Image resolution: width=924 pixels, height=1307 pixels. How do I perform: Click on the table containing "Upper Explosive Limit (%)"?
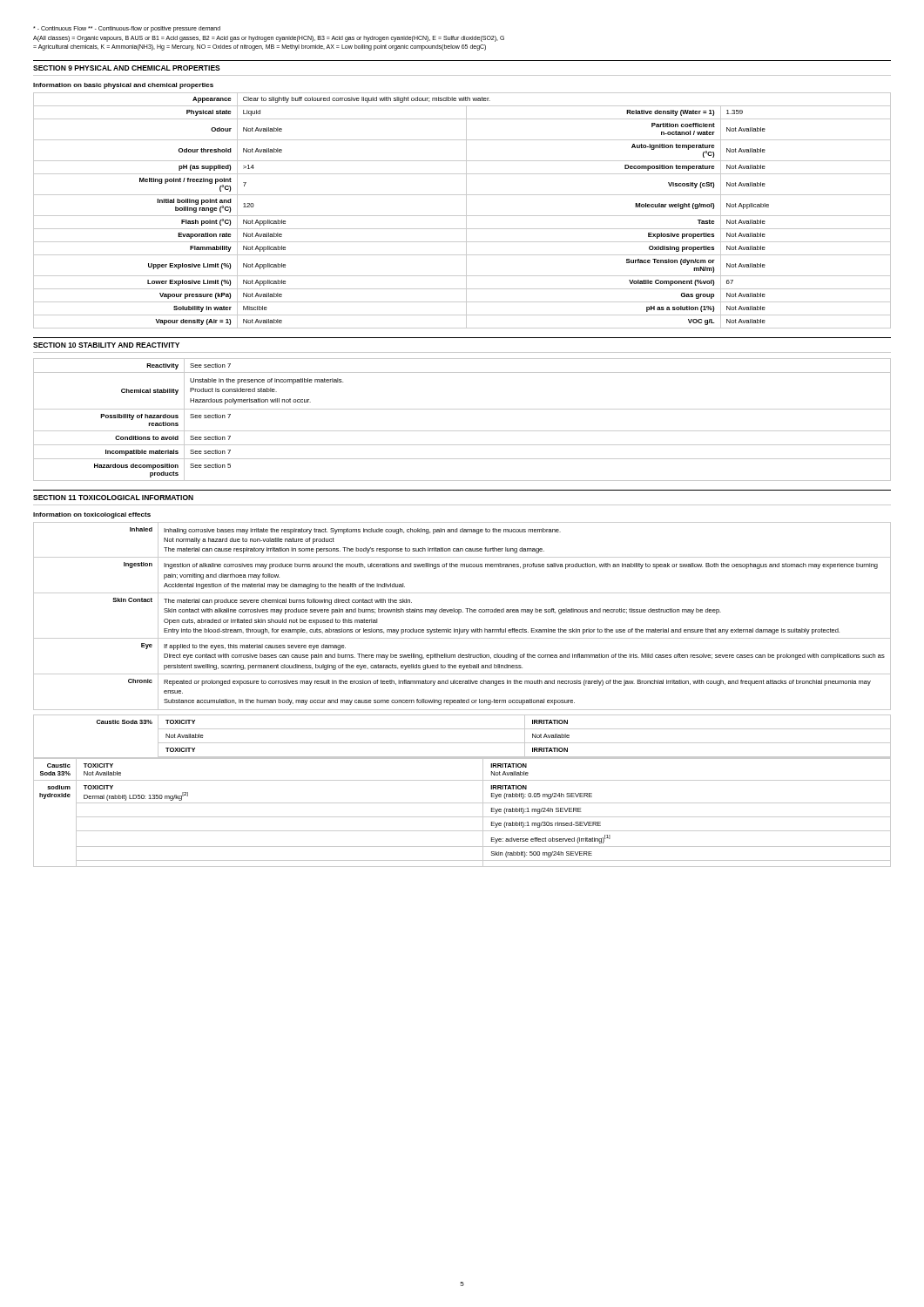(x=462, y=210)
